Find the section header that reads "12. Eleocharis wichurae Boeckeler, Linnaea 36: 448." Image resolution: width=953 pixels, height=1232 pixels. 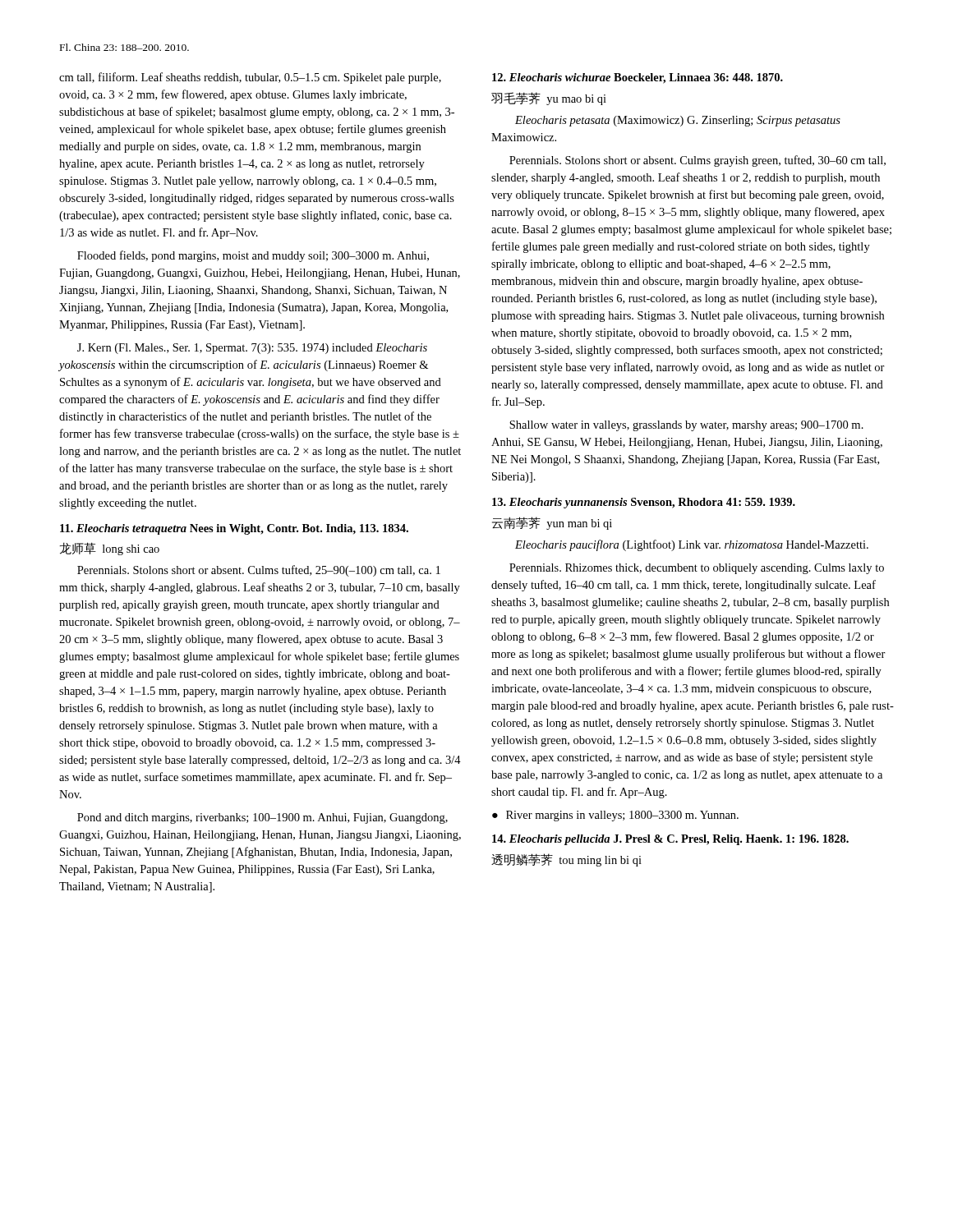click(637, 77)
